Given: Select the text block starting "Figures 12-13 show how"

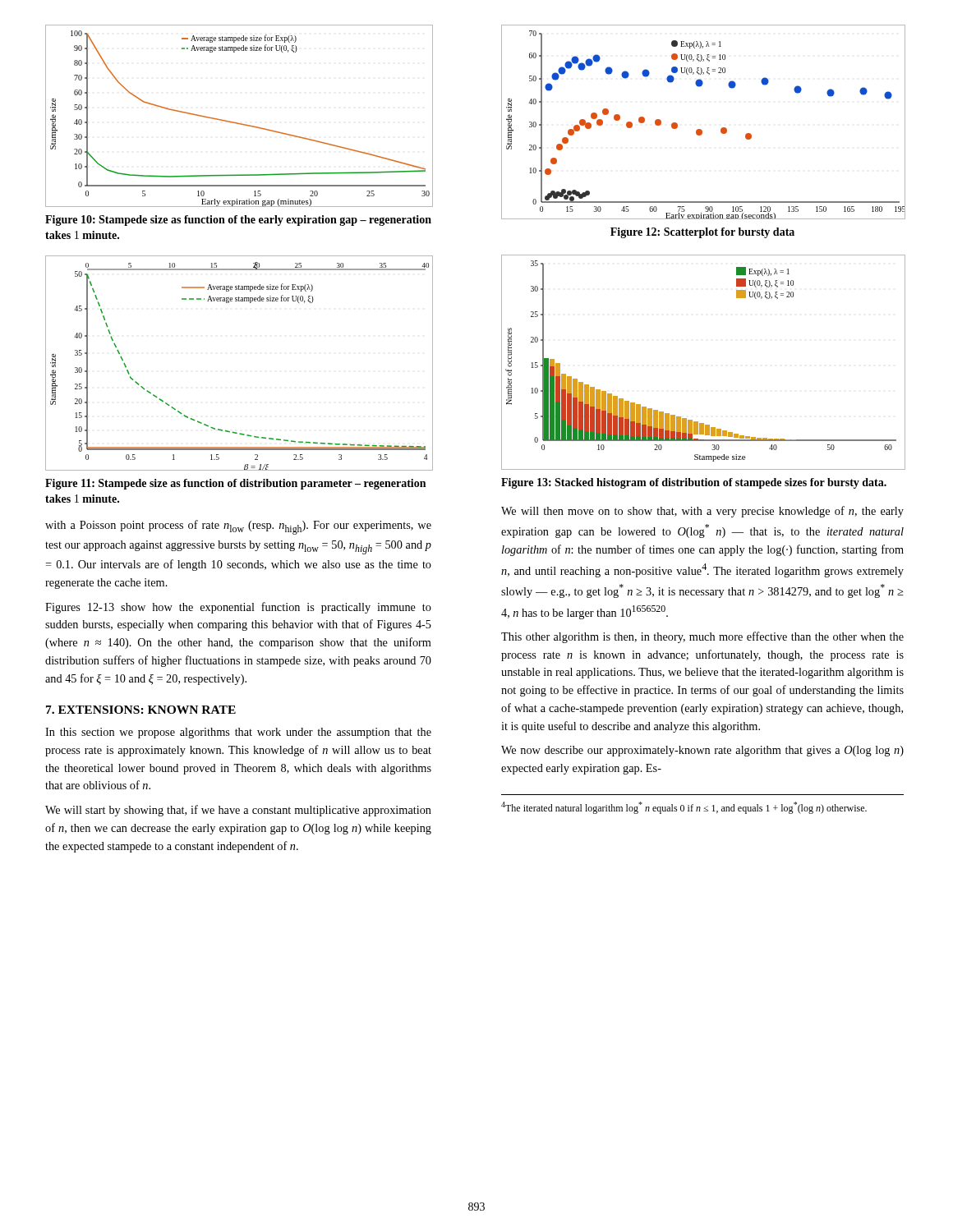Looking at the screenshot, I should 238,642.
